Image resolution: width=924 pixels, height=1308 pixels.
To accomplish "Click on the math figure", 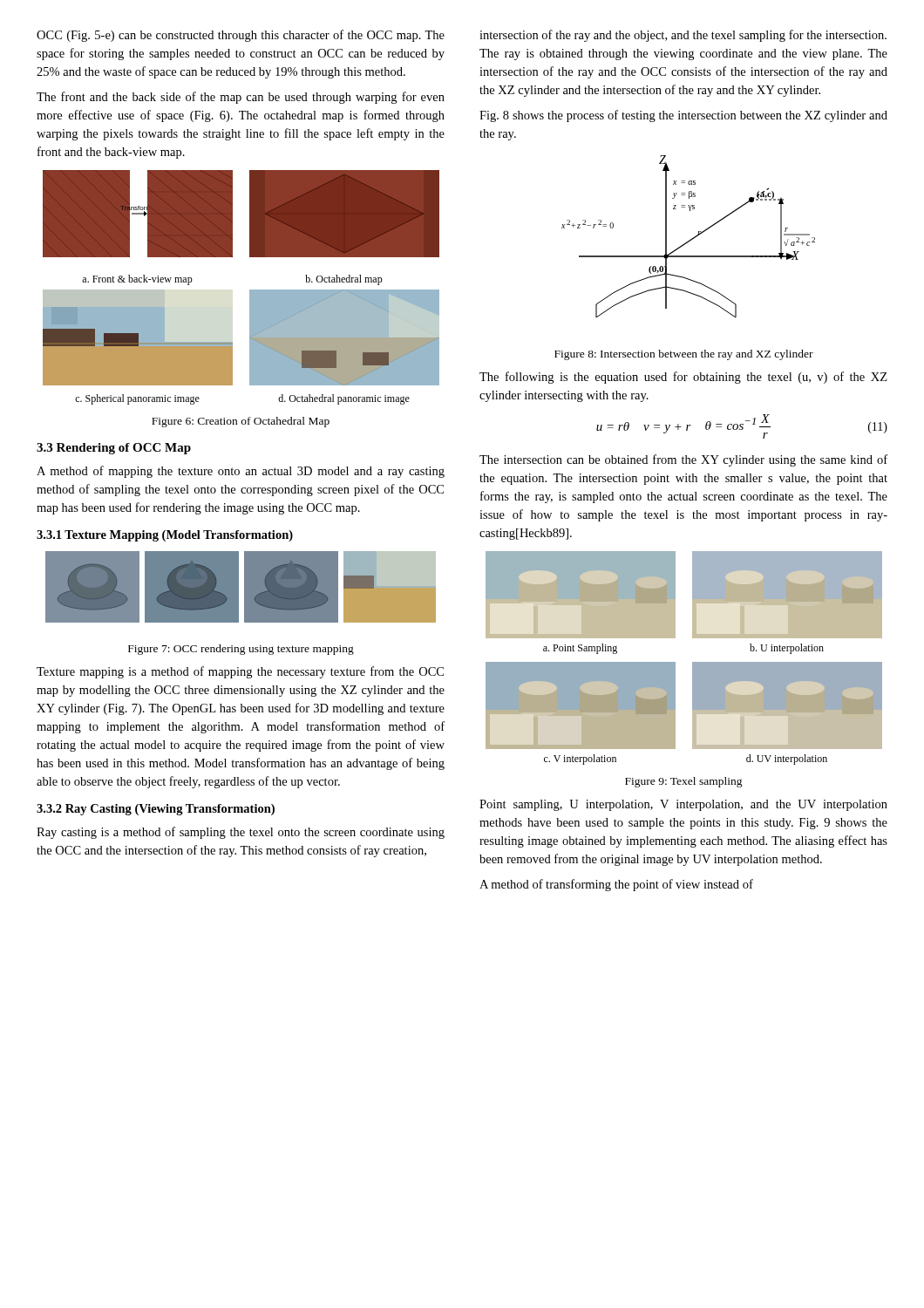I will click(683, 245).
